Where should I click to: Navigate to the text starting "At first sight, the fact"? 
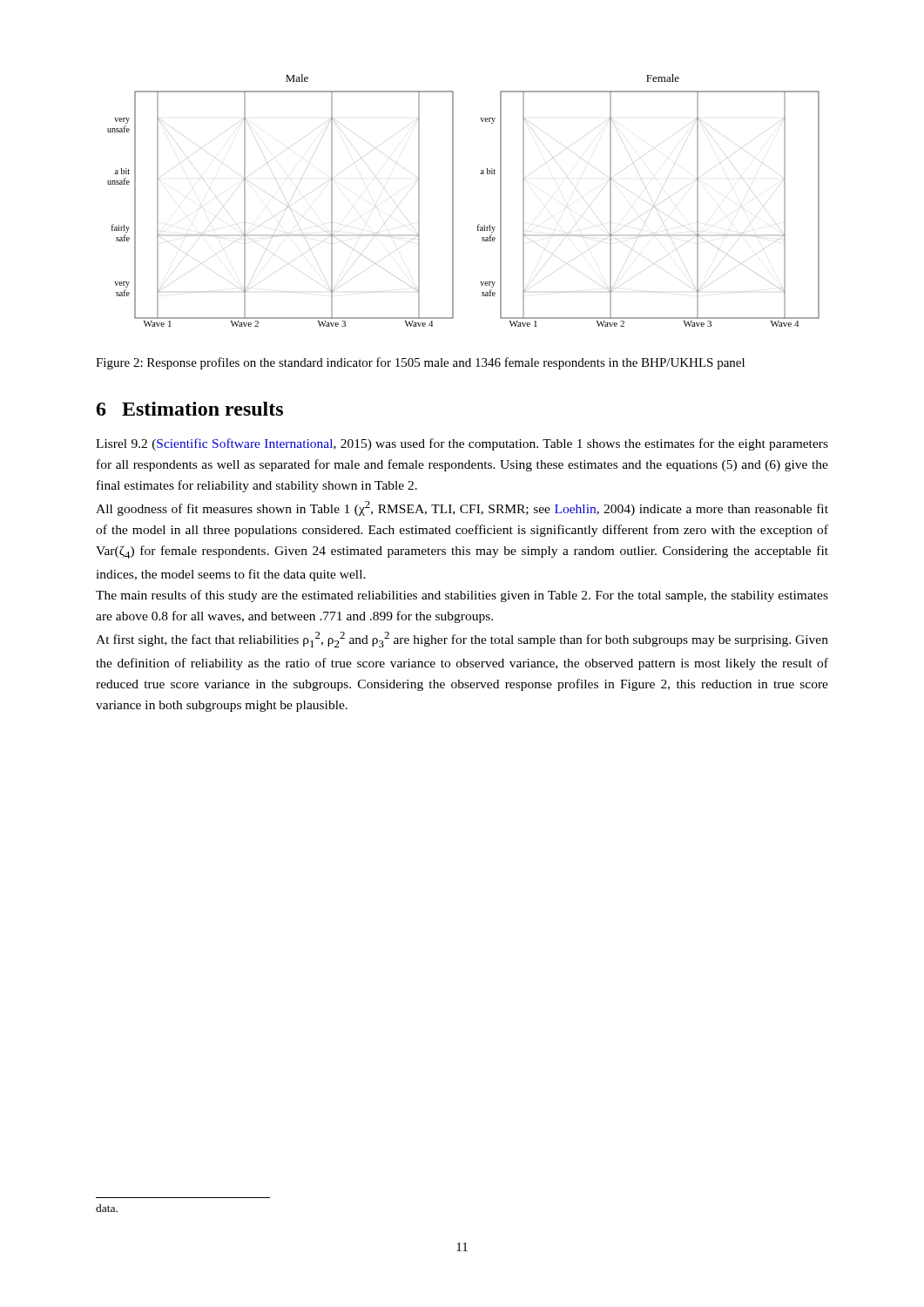pyautogui.click(x=462, y=670)
